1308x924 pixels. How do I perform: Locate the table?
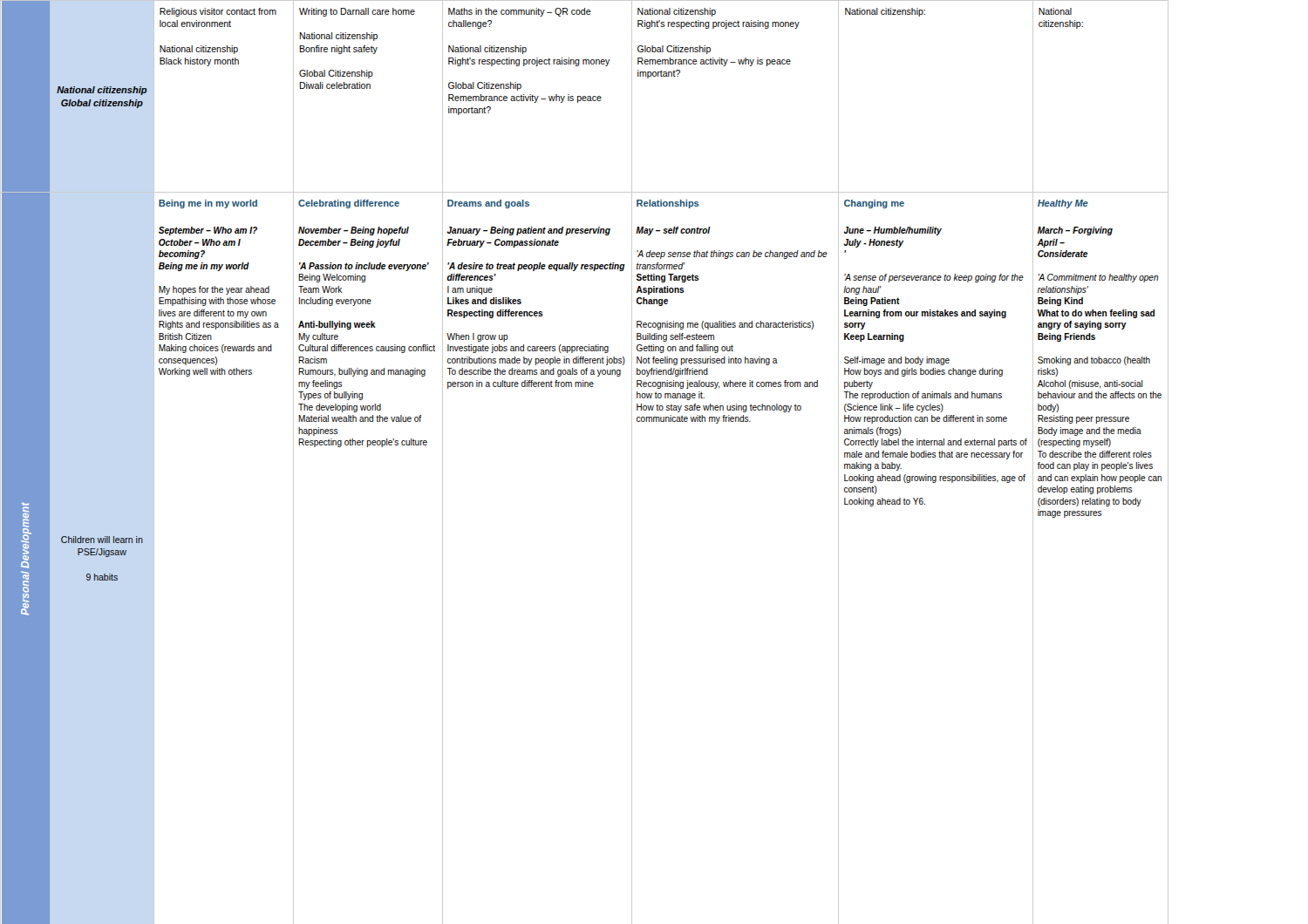[x=654, y=462]
